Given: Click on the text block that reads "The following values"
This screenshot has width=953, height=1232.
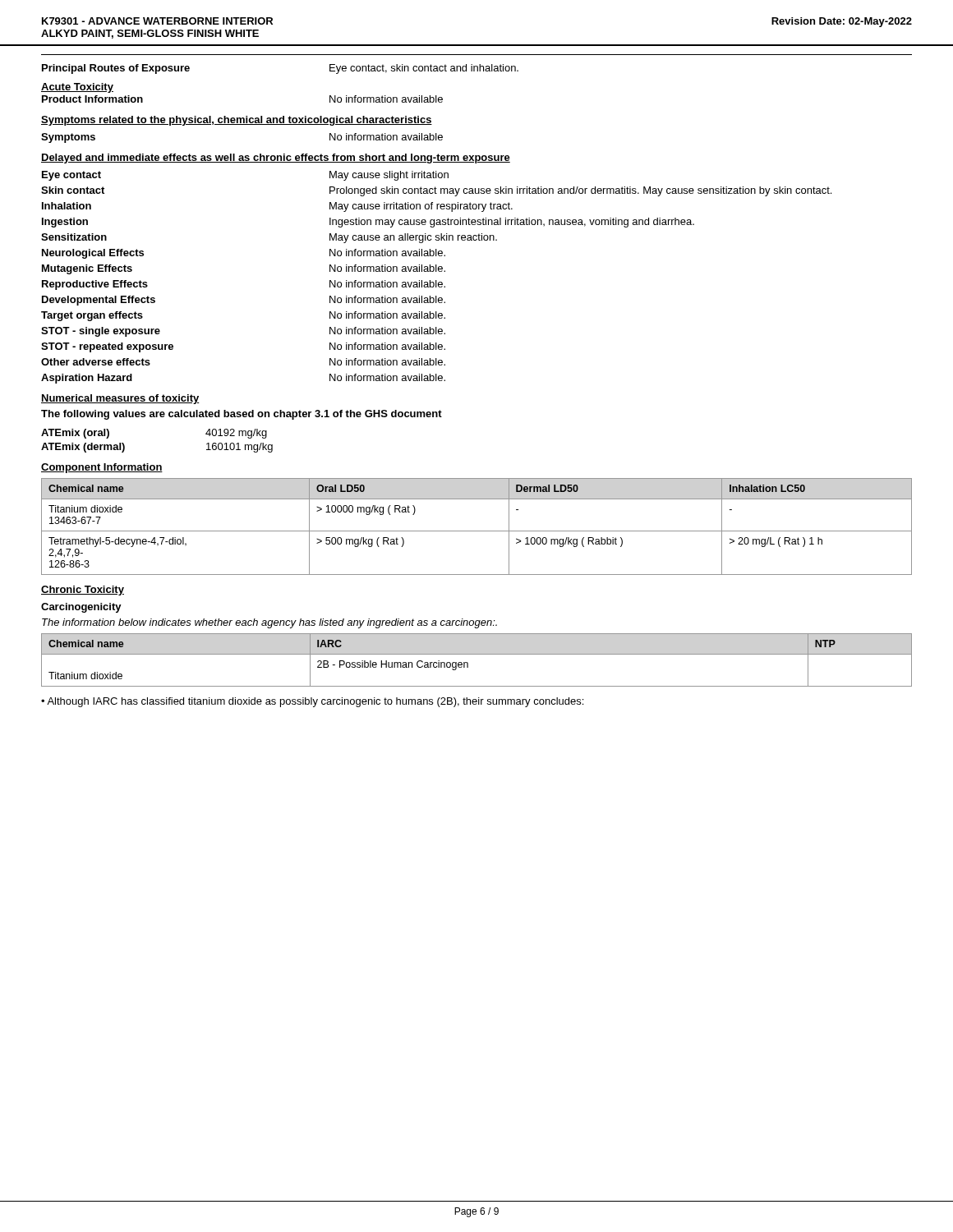Looking at the screenshot, I should [x=242, y=415].
